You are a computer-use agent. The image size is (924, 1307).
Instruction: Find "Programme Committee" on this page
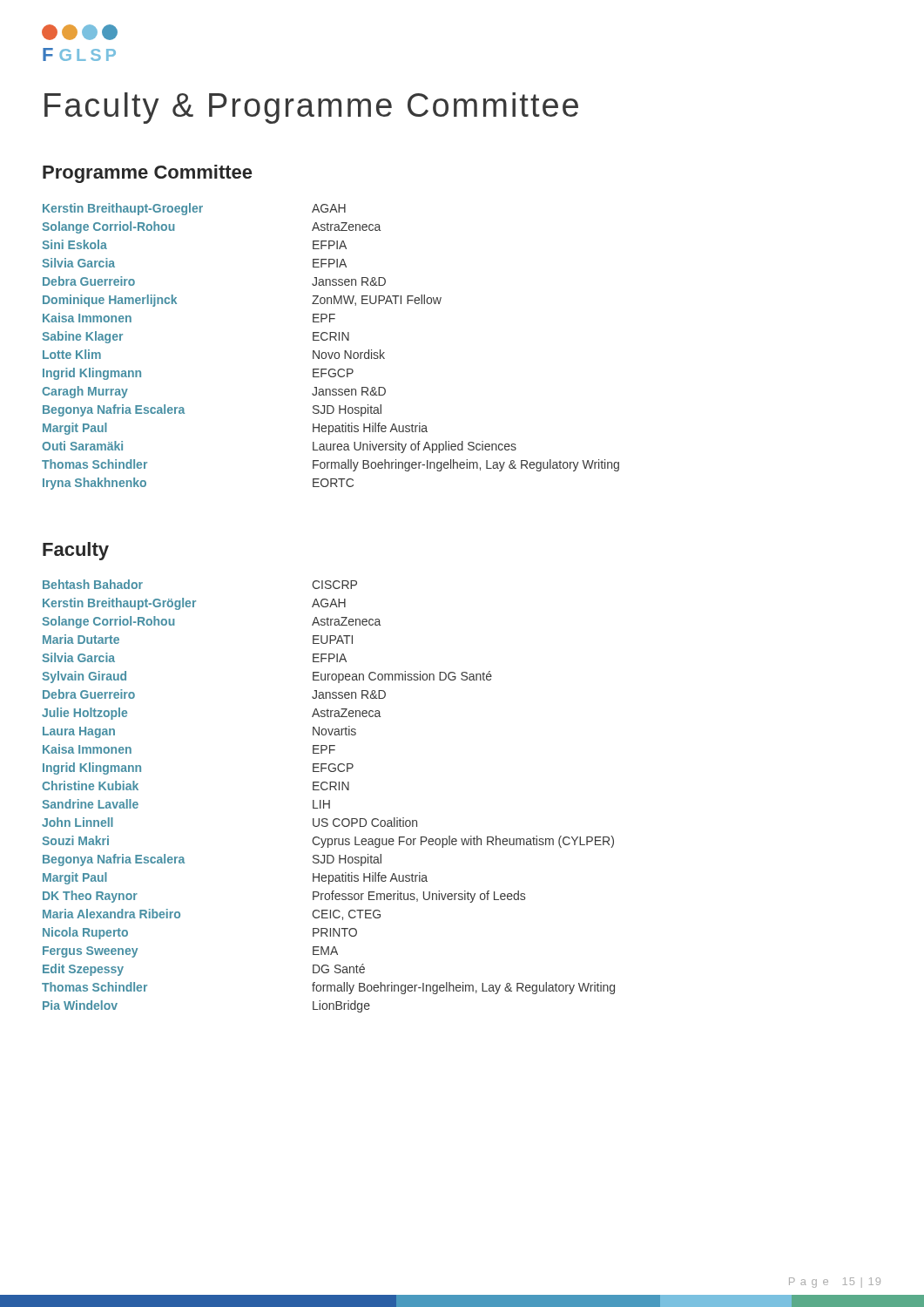[x=147, y=172]
